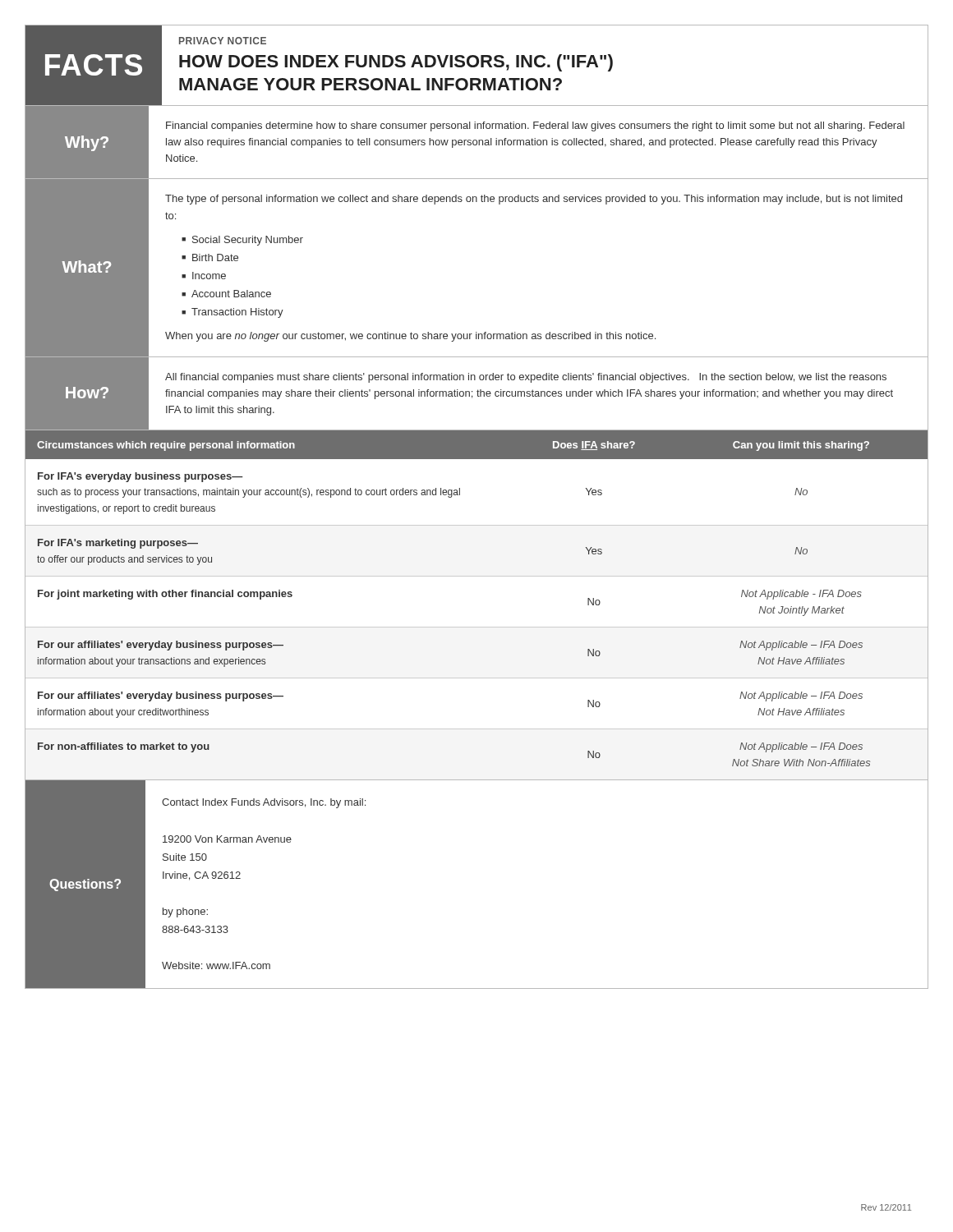Point to the block beginning "Financial companies determine how"
The height and width of the screenshot is (1232, 953).
(x=535, y=142)
